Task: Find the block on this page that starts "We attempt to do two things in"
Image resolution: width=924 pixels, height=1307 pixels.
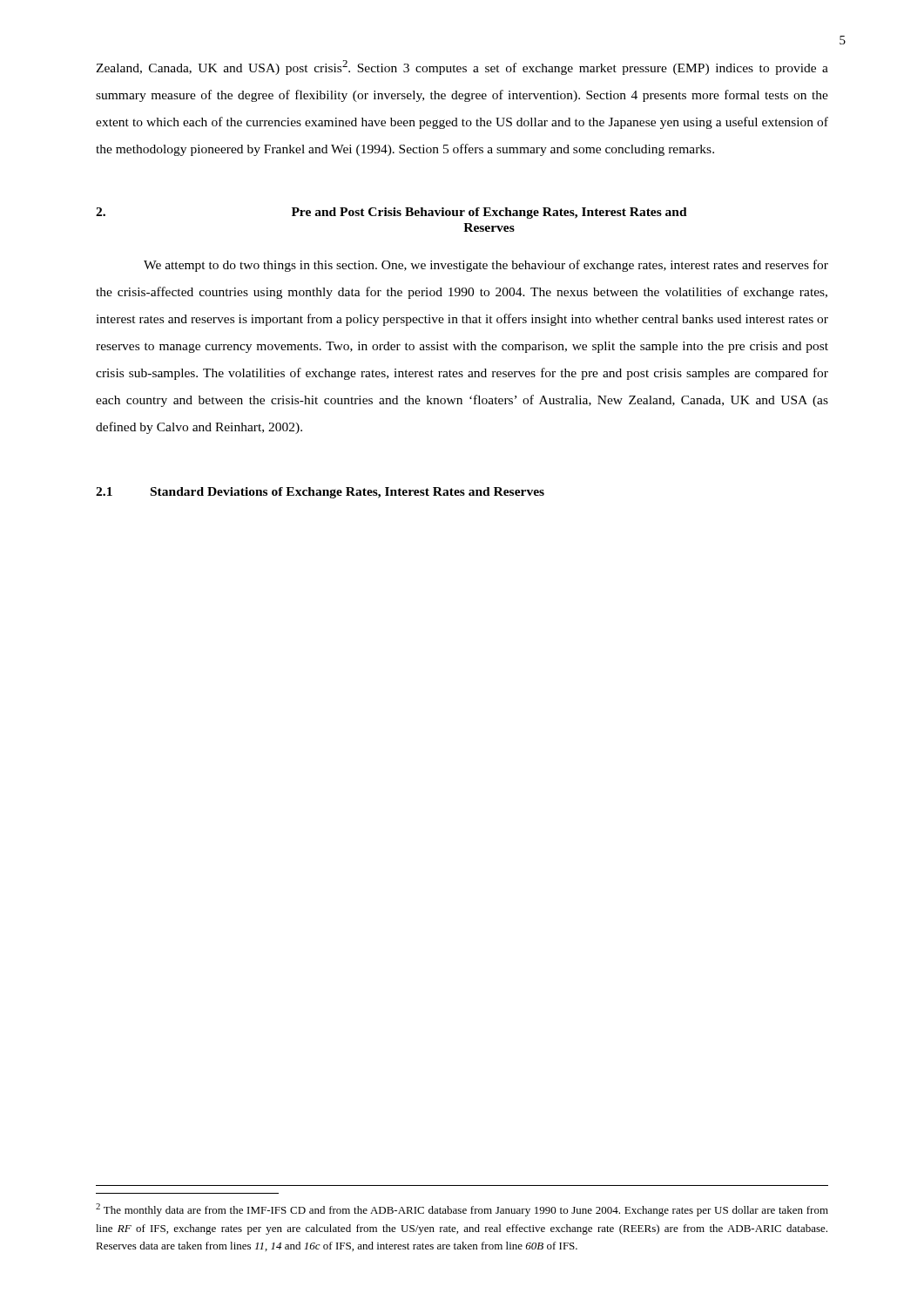Action: pos(462,346)
